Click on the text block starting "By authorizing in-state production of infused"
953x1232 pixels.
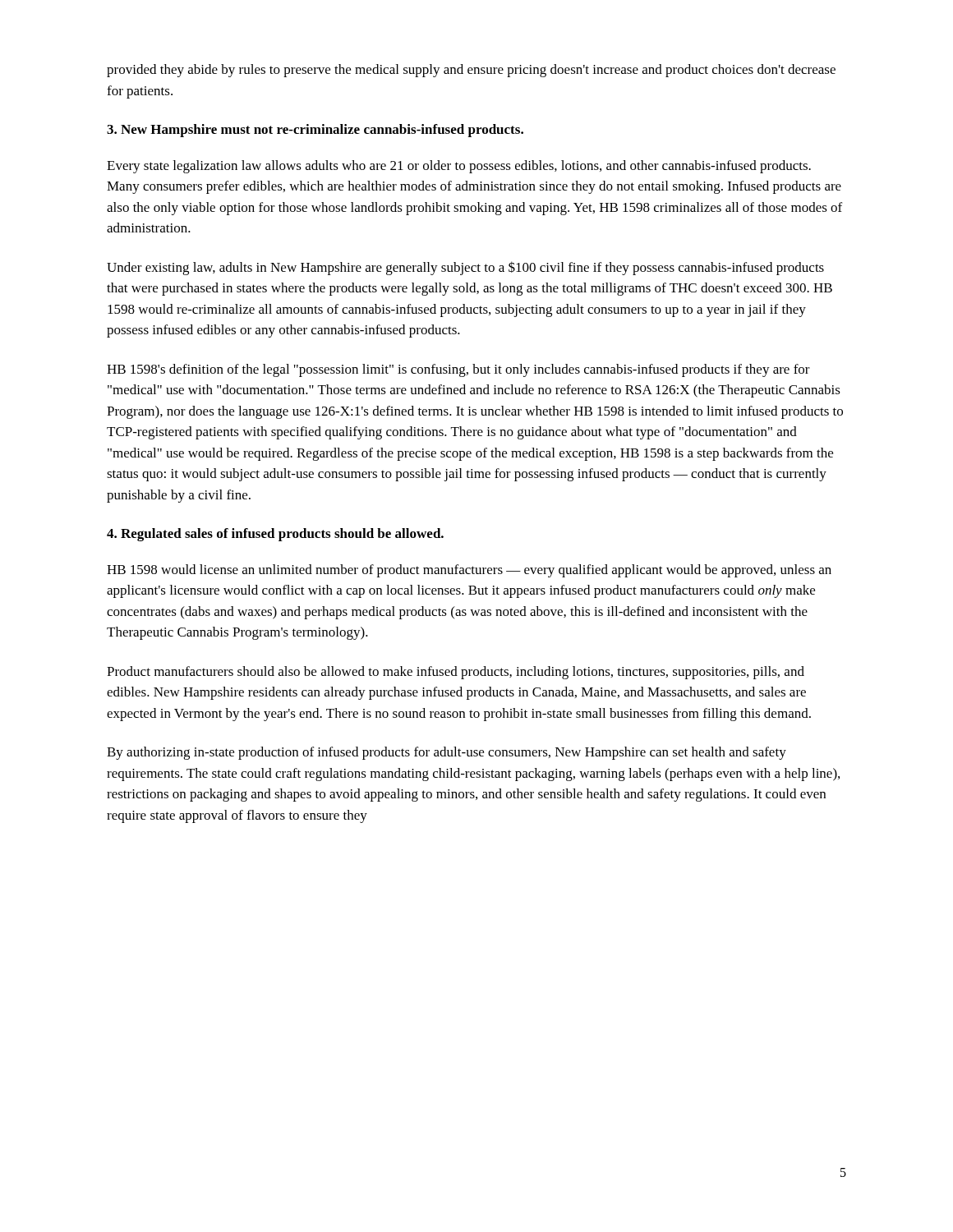pos(474,783)
